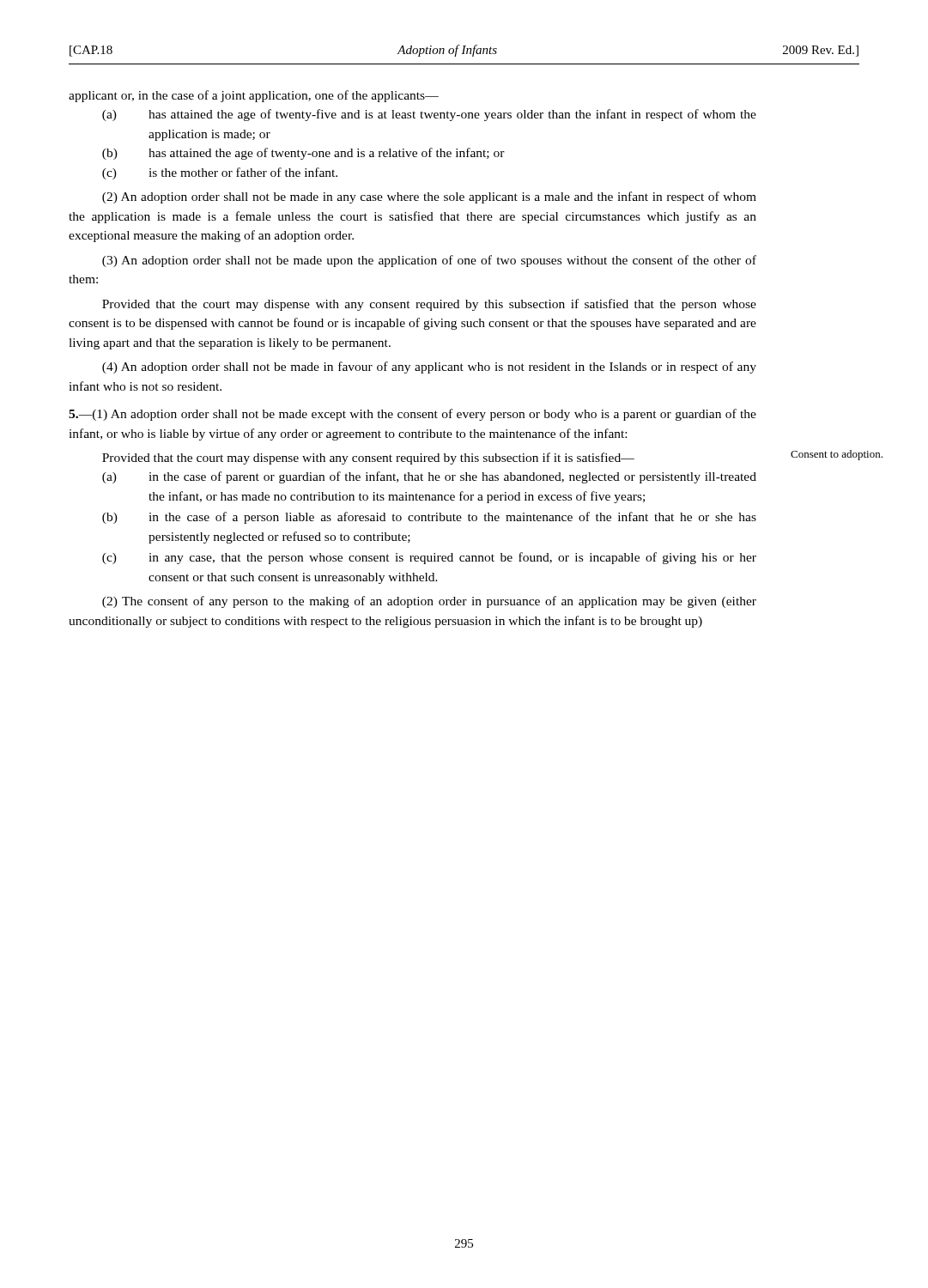The height and width of the screenshot is (1288, 928).
Task: Click the passage that begins "—(1) An adoption order"
Action: tap(412, 424)
